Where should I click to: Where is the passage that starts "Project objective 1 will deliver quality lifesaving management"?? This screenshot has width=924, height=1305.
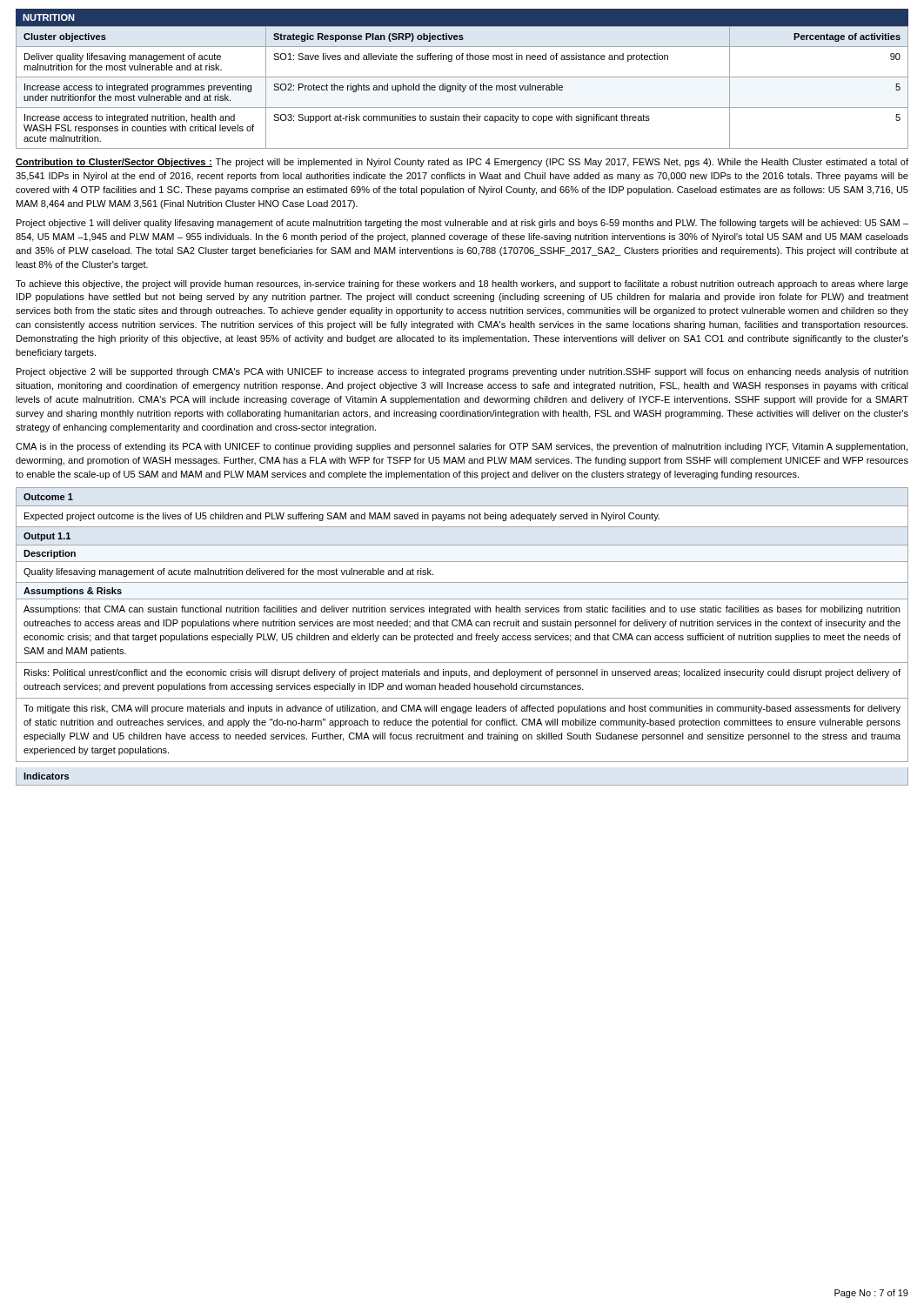(x=462, y=243)
